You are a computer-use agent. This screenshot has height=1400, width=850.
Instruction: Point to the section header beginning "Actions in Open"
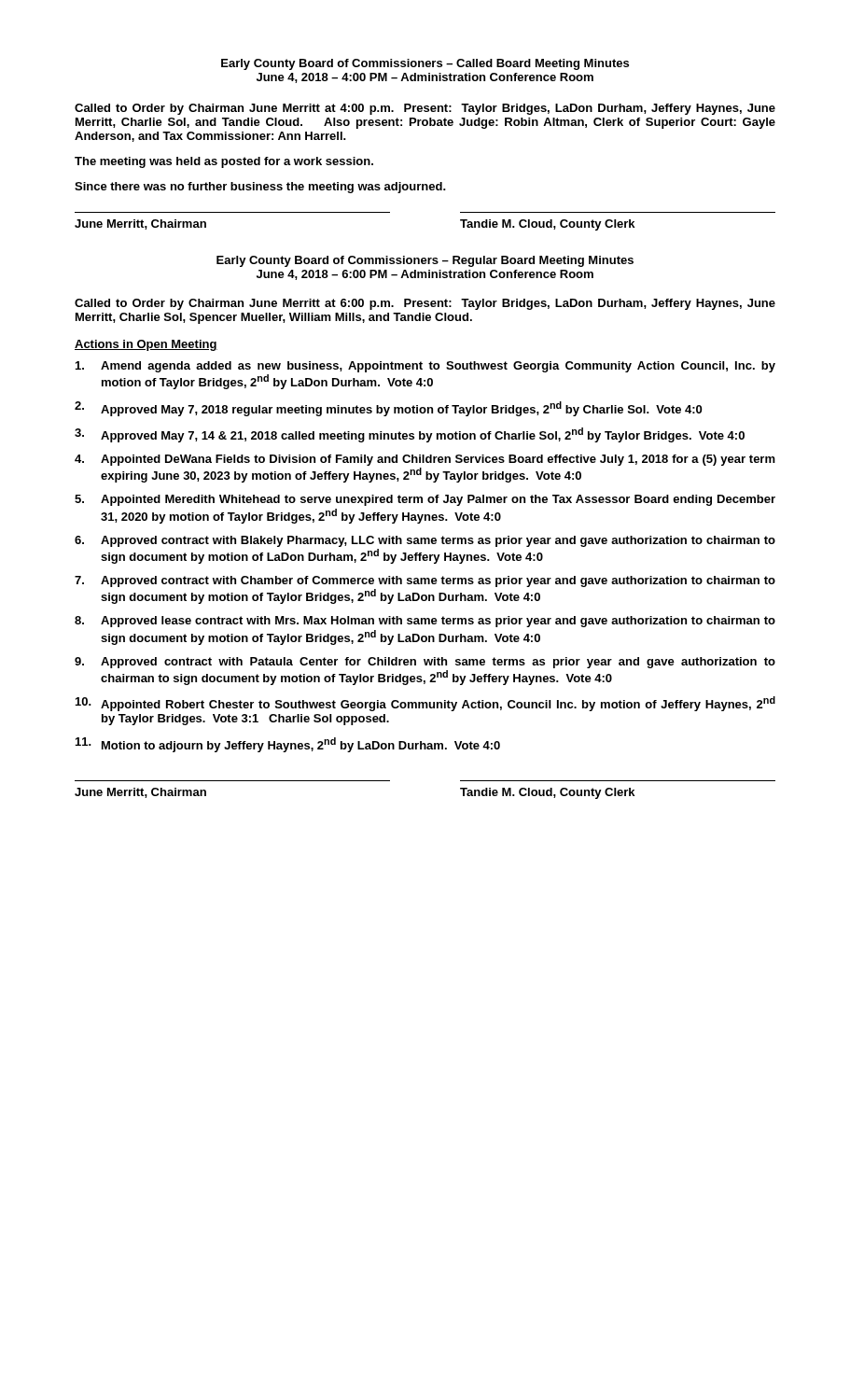pos(146,344)
